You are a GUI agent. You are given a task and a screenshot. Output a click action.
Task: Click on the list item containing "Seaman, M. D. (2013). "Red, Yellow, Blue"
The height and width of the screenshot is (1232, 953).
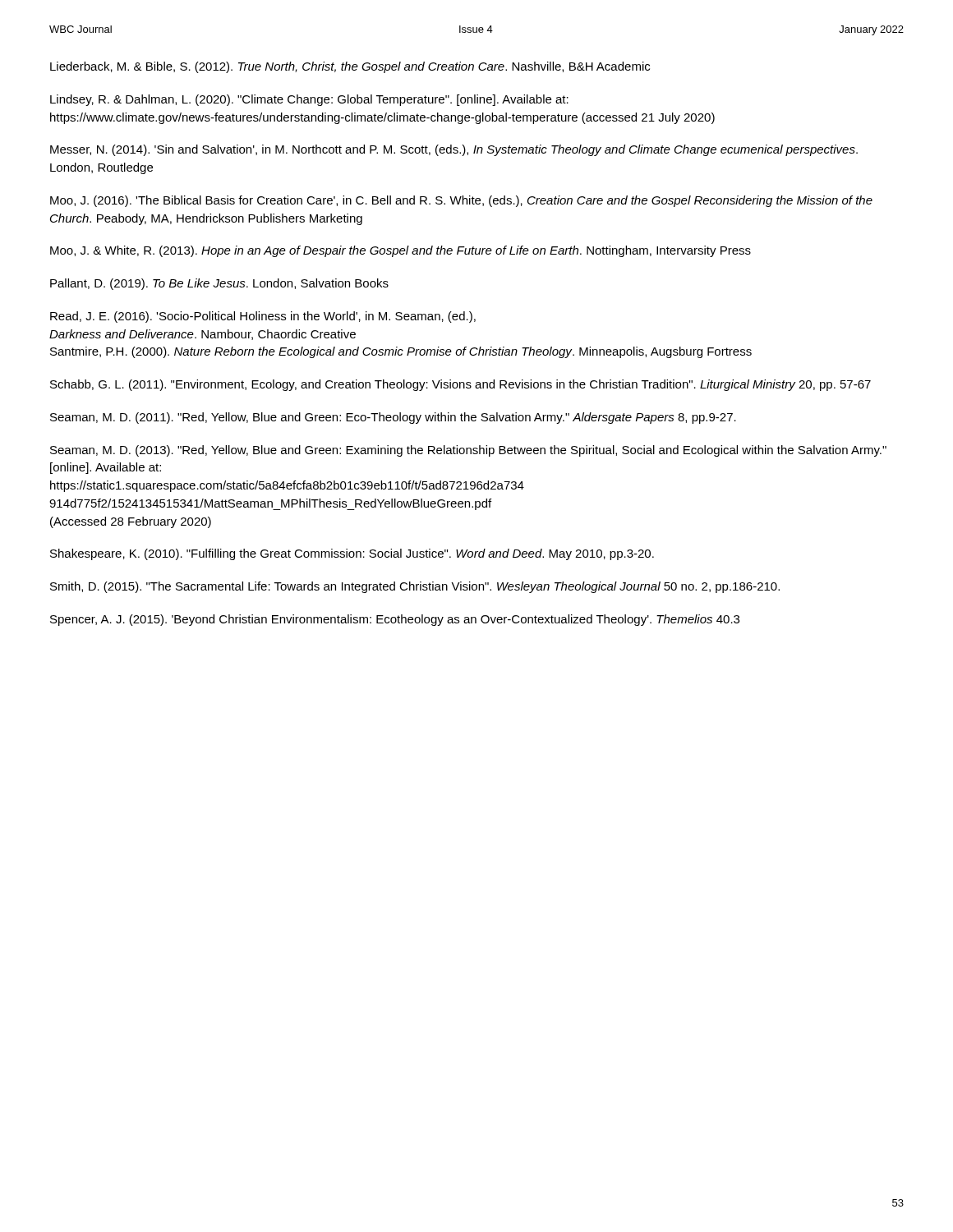pos(468,485)
